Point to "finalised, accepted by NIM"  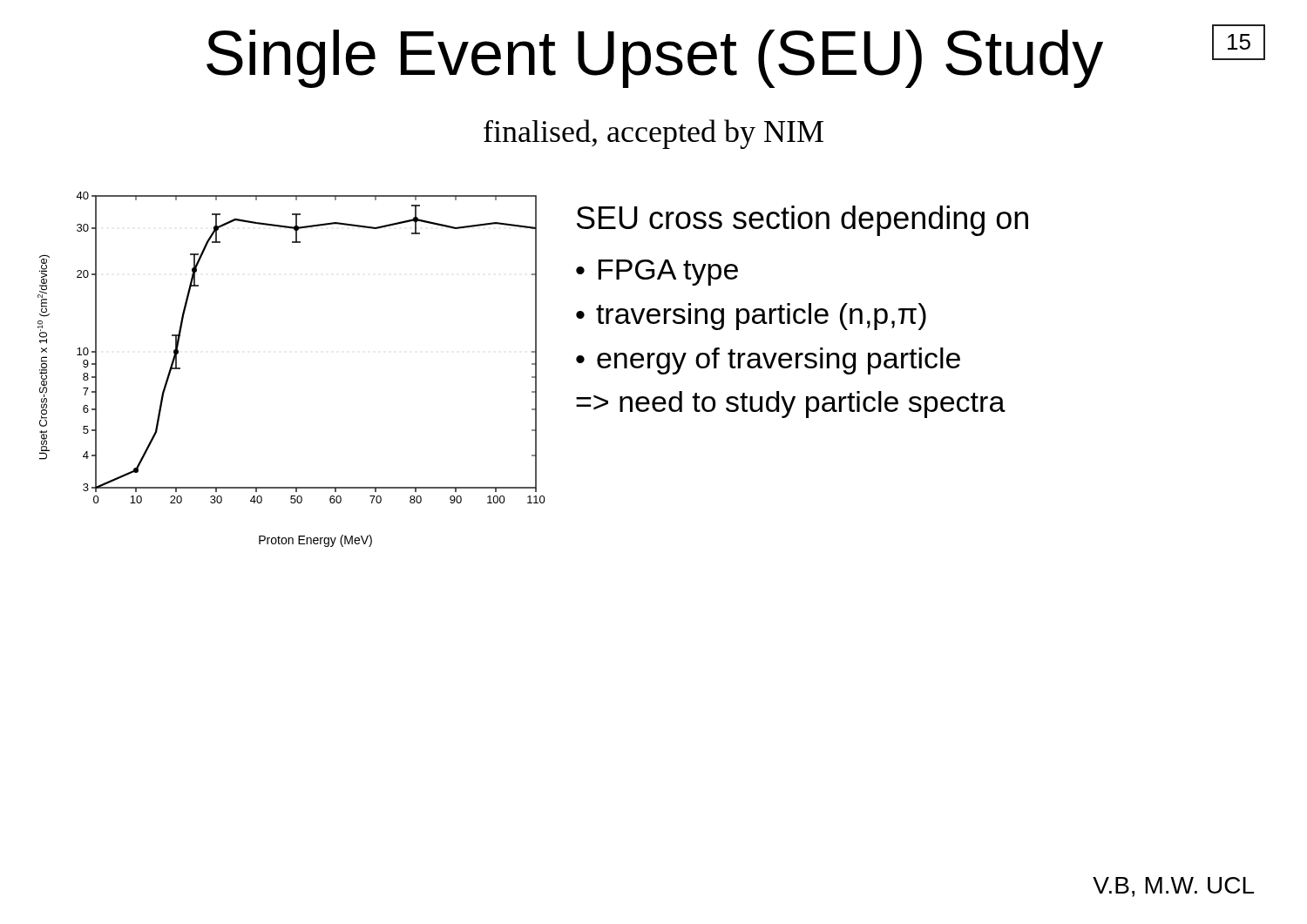[654, 132]
